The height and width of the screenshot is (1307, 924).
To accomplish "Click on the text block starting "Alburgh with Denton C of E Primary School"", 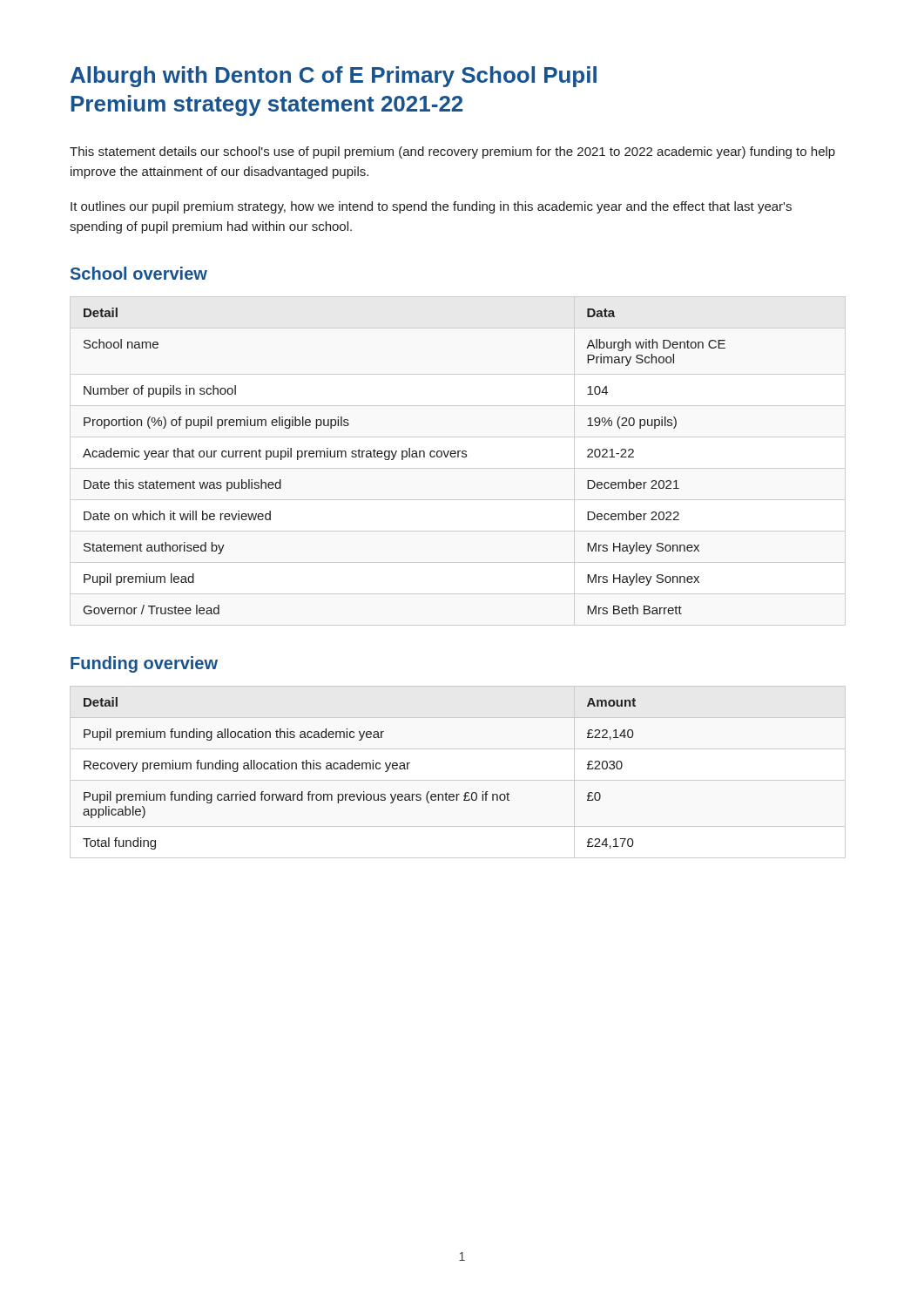I will pyautogui.click(x=334, y=89).
